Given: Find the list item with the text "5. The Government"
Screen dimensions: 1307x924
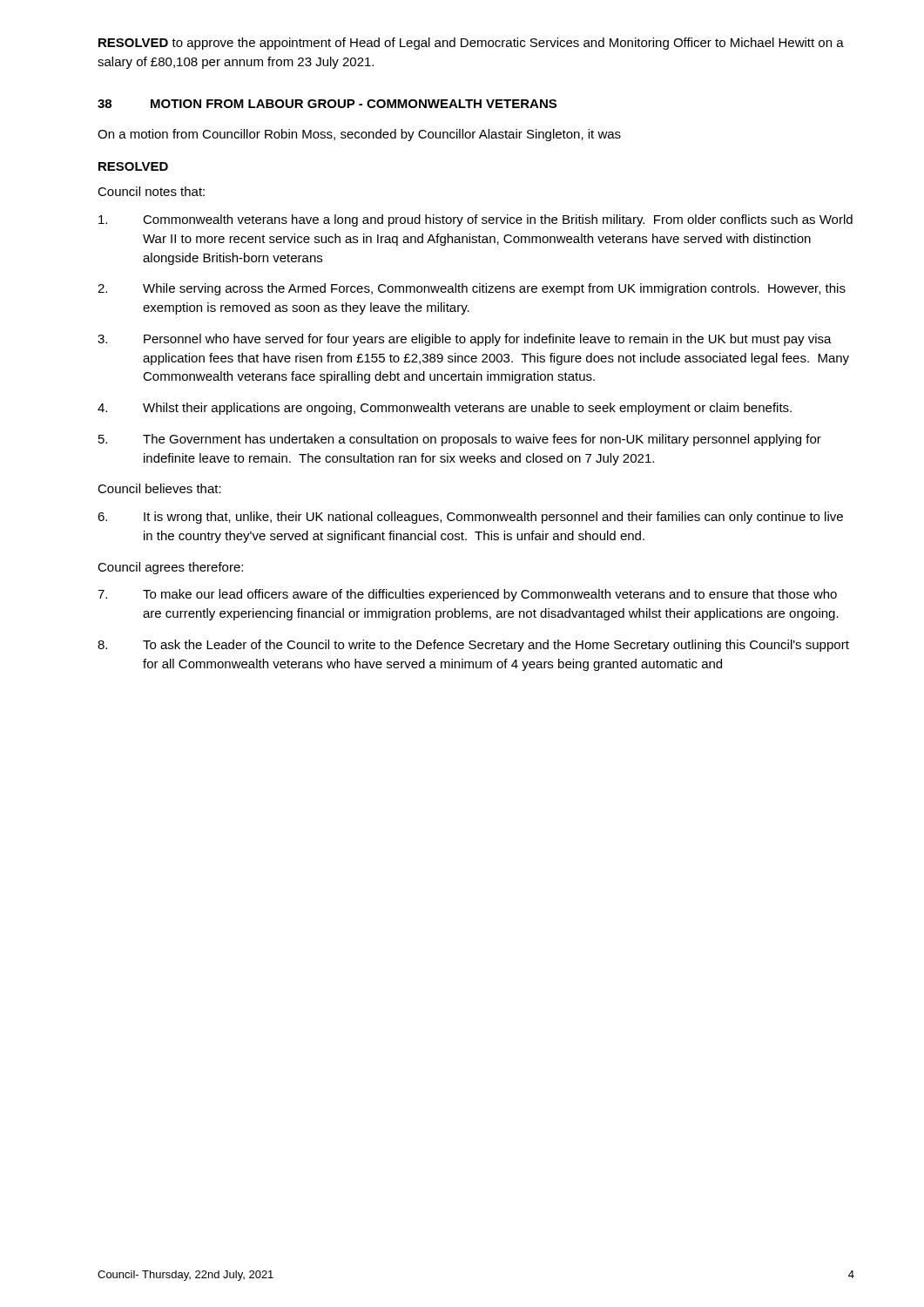Looking at the screenshot, I should click(476, 448).
